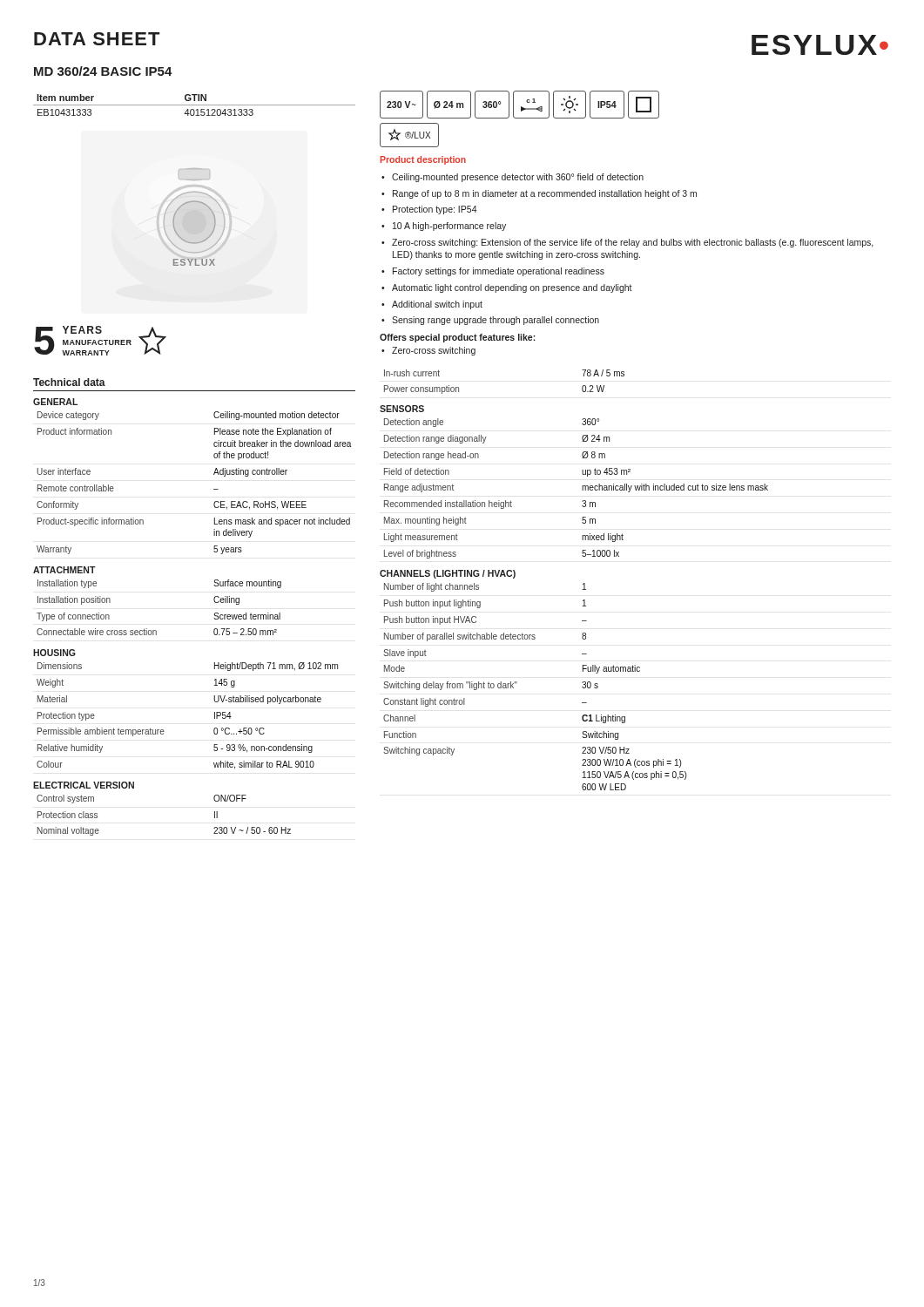Select the list item containing "•Additional switch input"

click(432, 304)
